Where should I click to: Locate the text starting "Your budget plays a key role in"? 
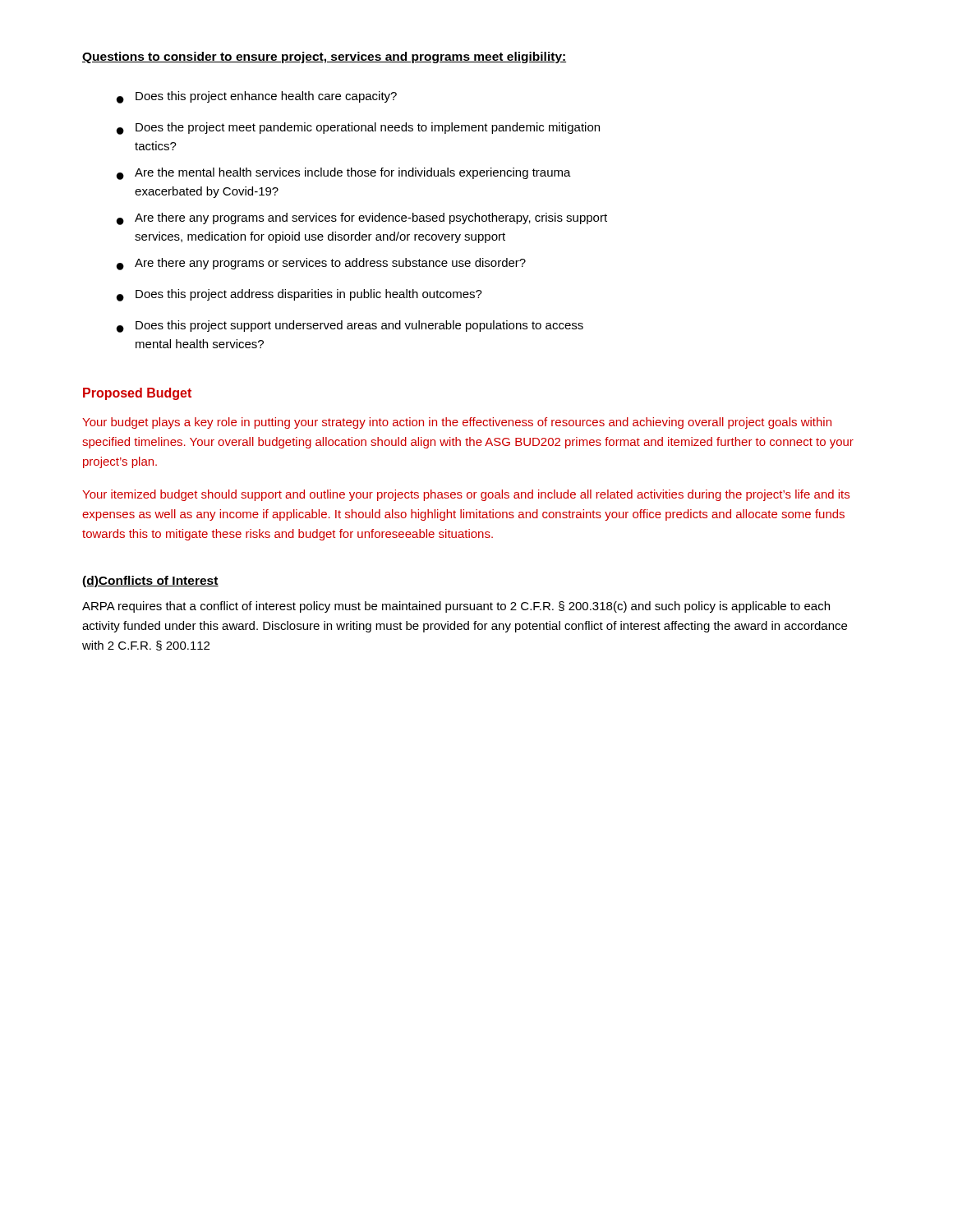468,441
